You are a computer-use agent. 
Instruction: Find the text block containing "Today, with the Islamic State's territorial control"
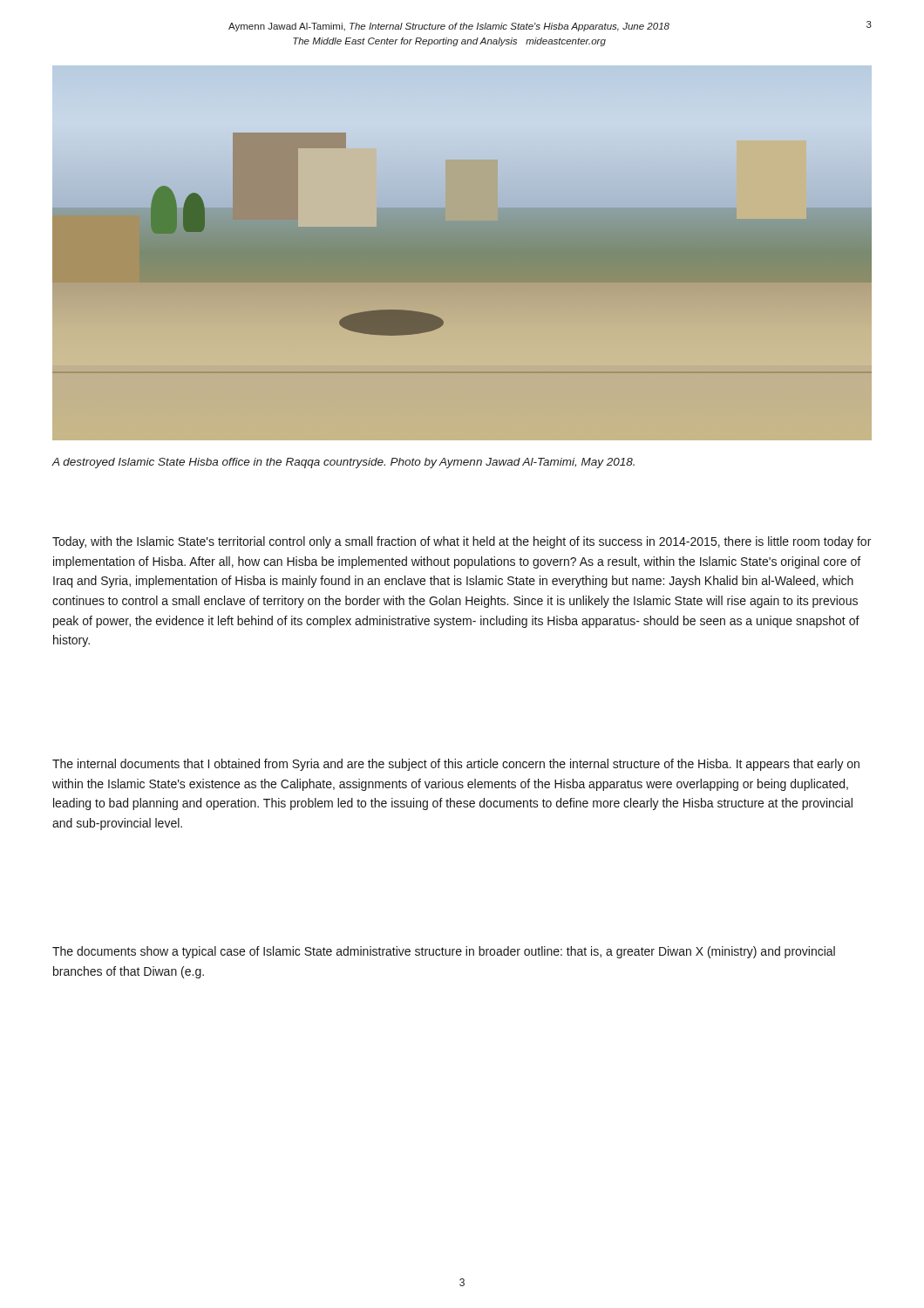coord(462,591)
